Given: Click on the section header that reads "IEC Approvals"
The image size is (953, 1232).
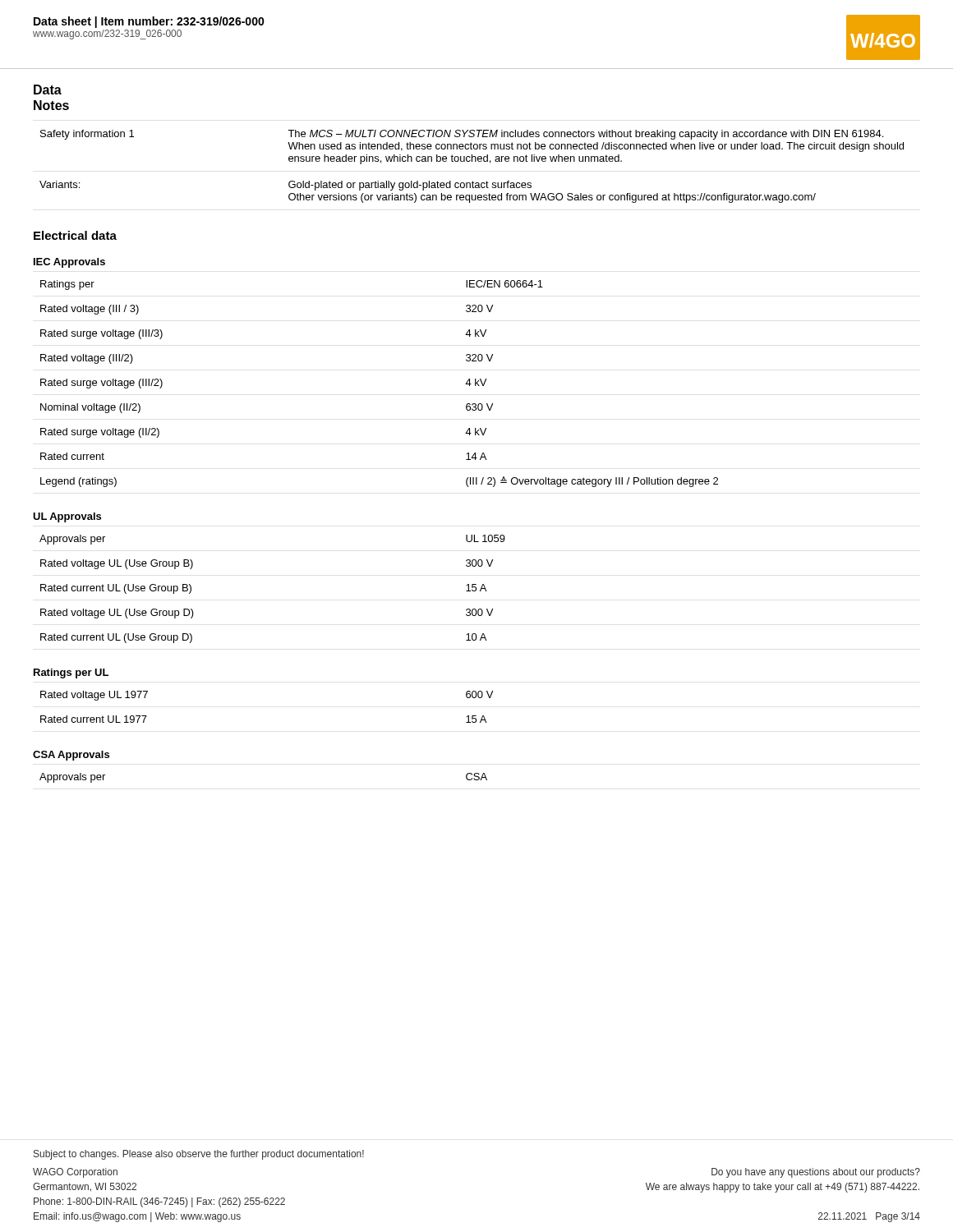Looking at the screenshot, I should 69,262.
